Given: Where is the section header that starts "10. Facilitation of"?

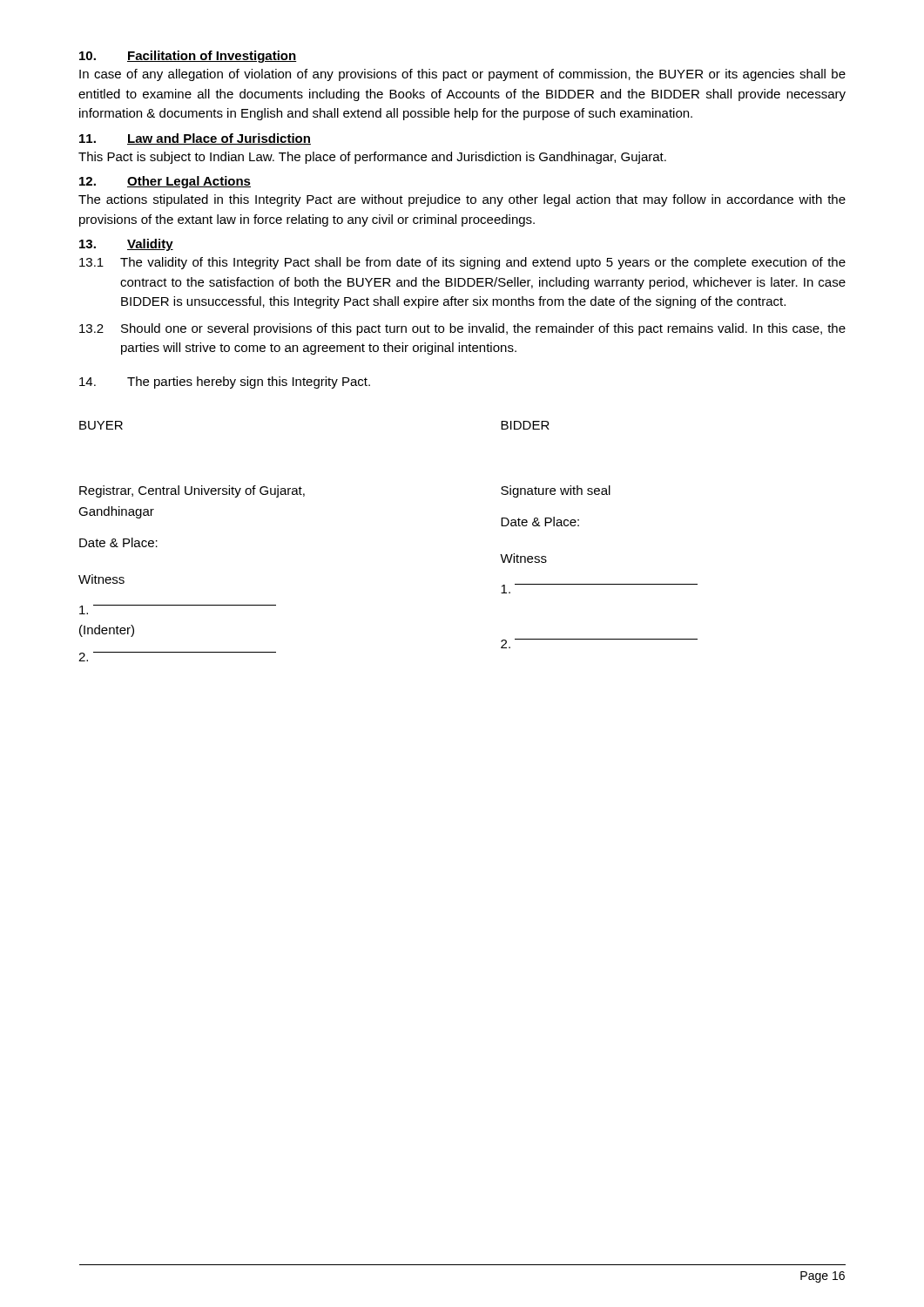Looking at the screenshot, I should click(x=187, y=55).
